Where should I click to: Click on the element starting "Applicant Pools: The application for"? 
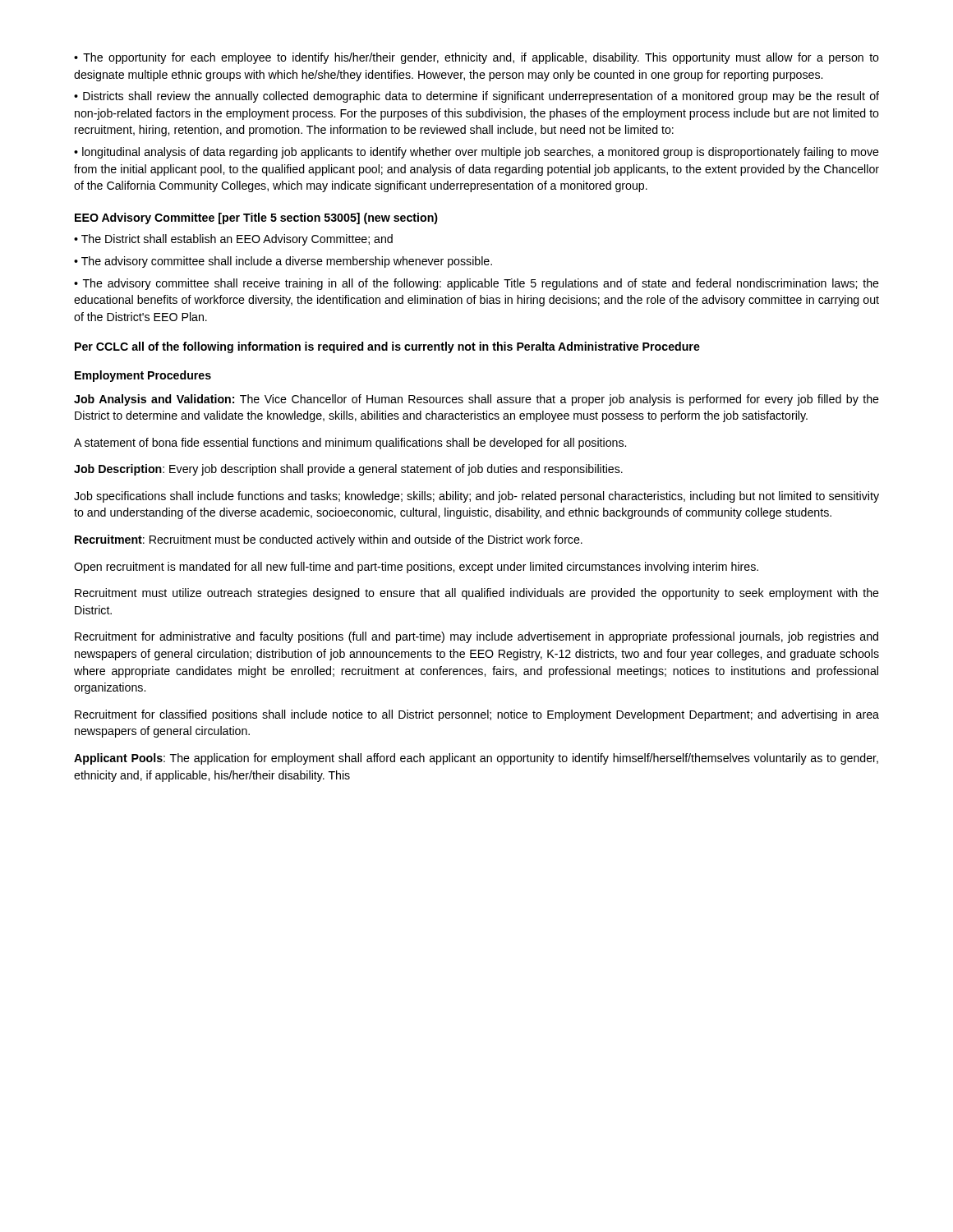tap(476, 767)
